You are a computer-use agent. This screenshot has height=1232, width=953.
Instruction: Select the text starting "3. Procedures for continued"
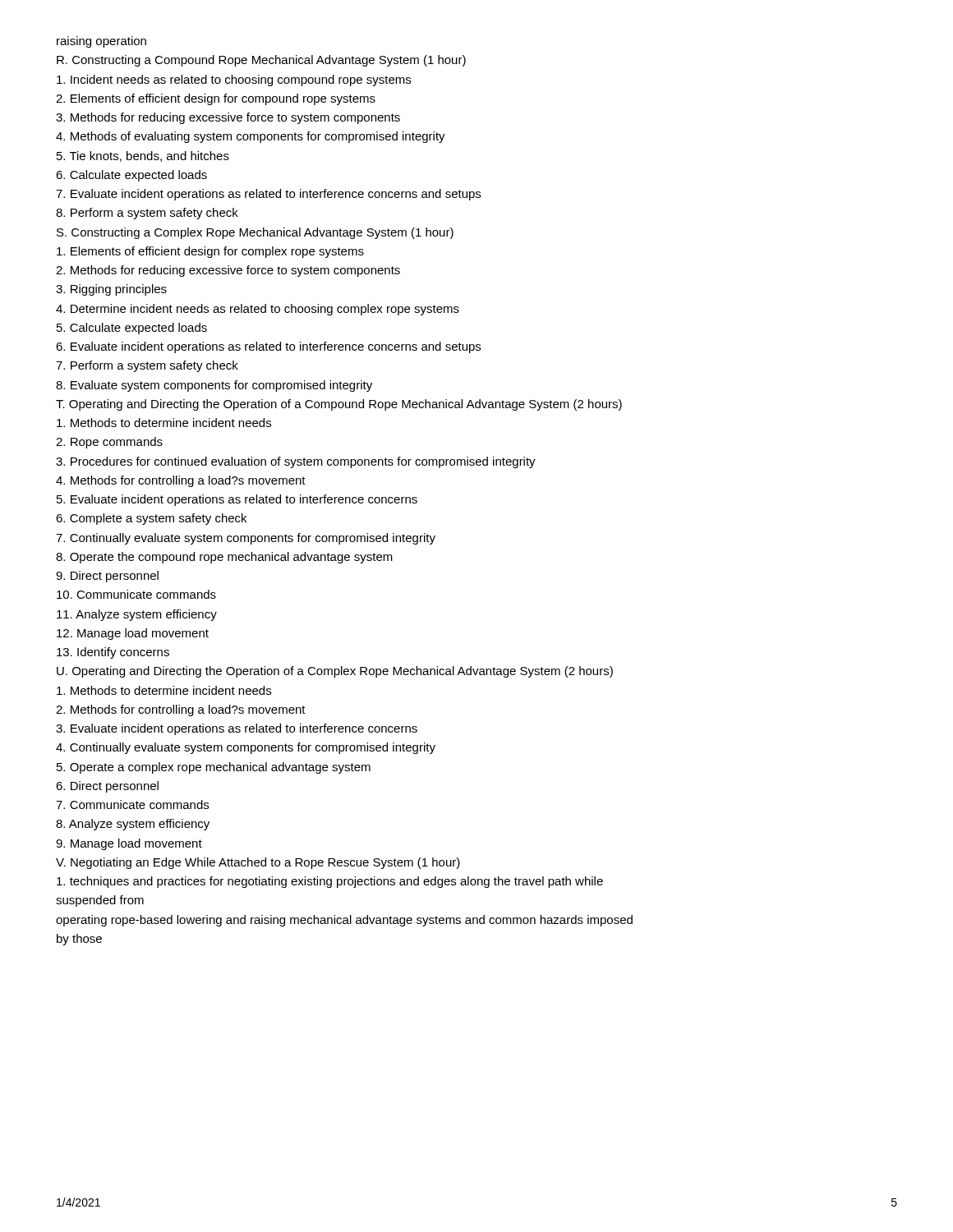296,461
